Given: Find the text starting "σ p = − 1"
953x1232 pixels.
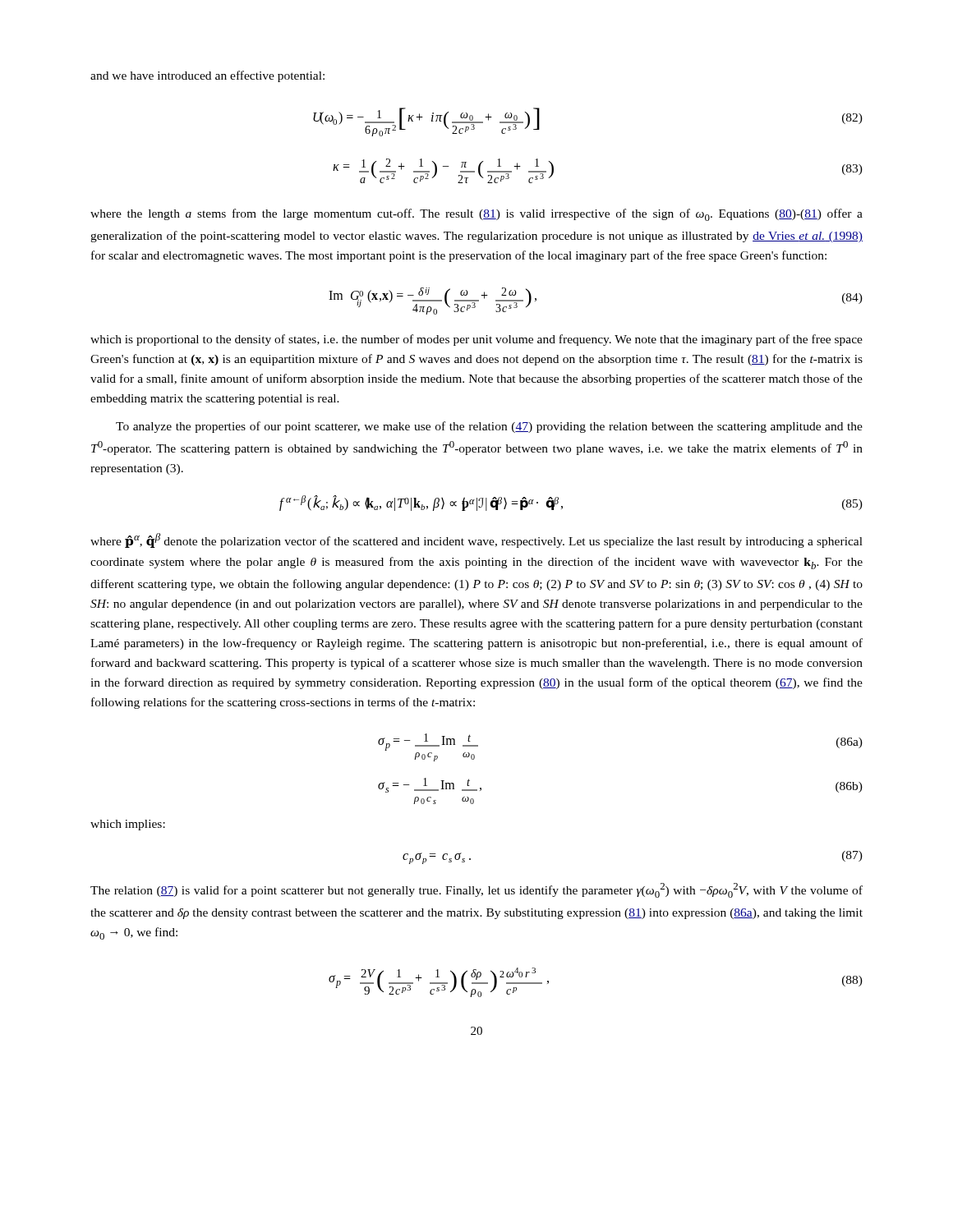Looking at the screenshot, I should coord(427,741).
